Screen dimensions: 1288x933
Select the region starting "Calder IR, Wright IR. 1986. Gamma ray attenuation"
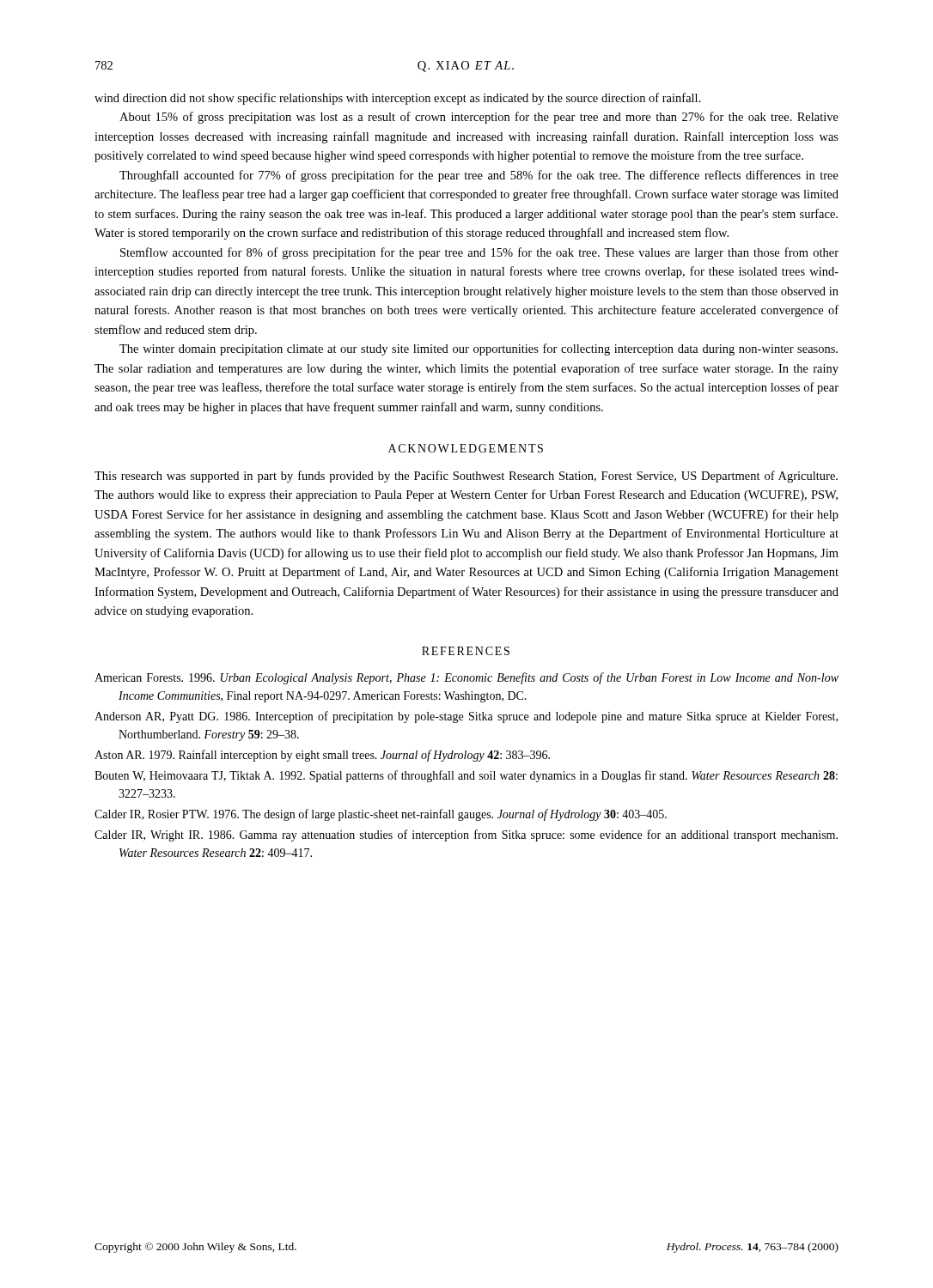pyautogui.click(x=466, y=844)
